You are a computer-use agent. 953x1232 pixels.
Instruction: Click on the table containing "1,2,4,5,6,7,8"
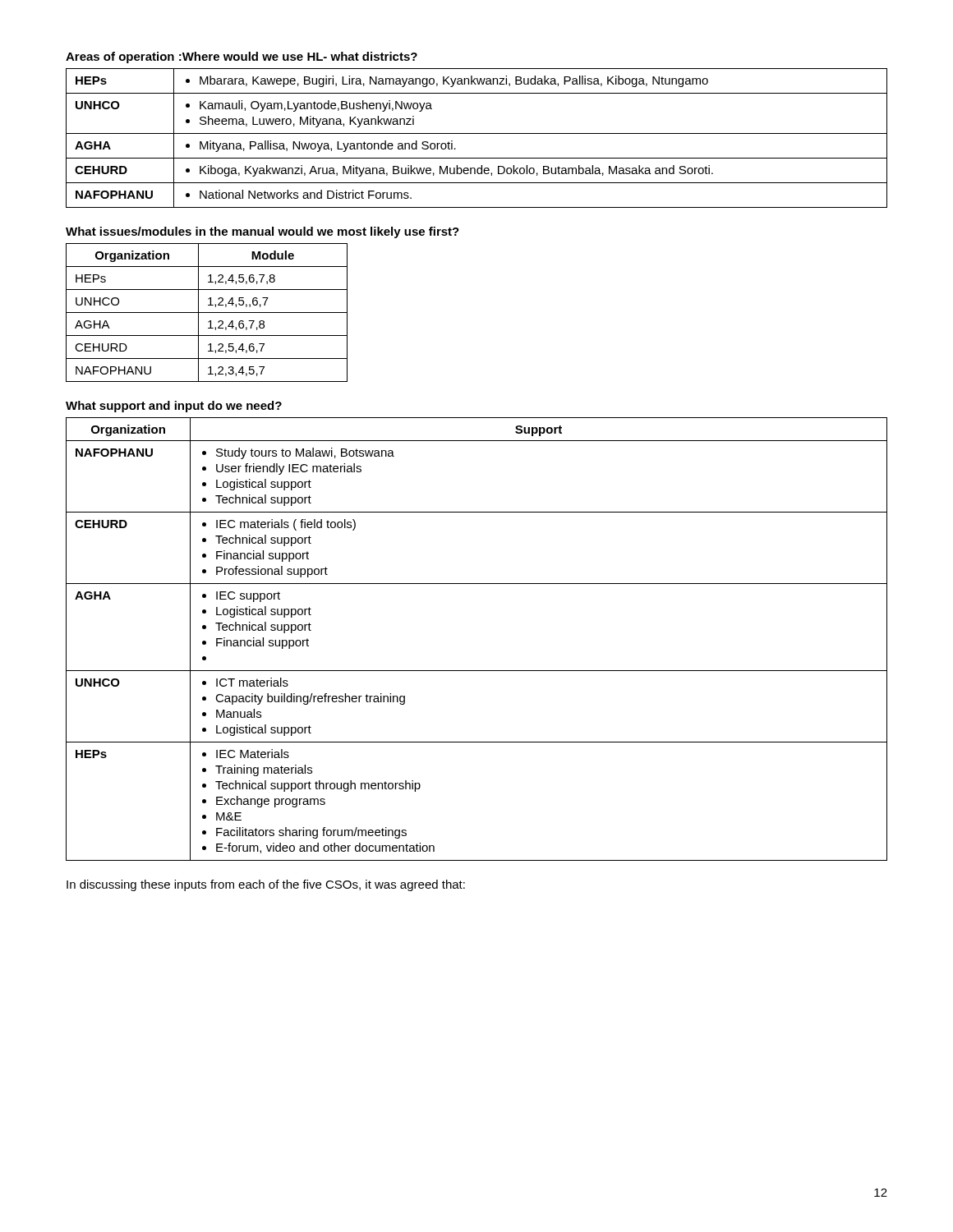point(476,312)
